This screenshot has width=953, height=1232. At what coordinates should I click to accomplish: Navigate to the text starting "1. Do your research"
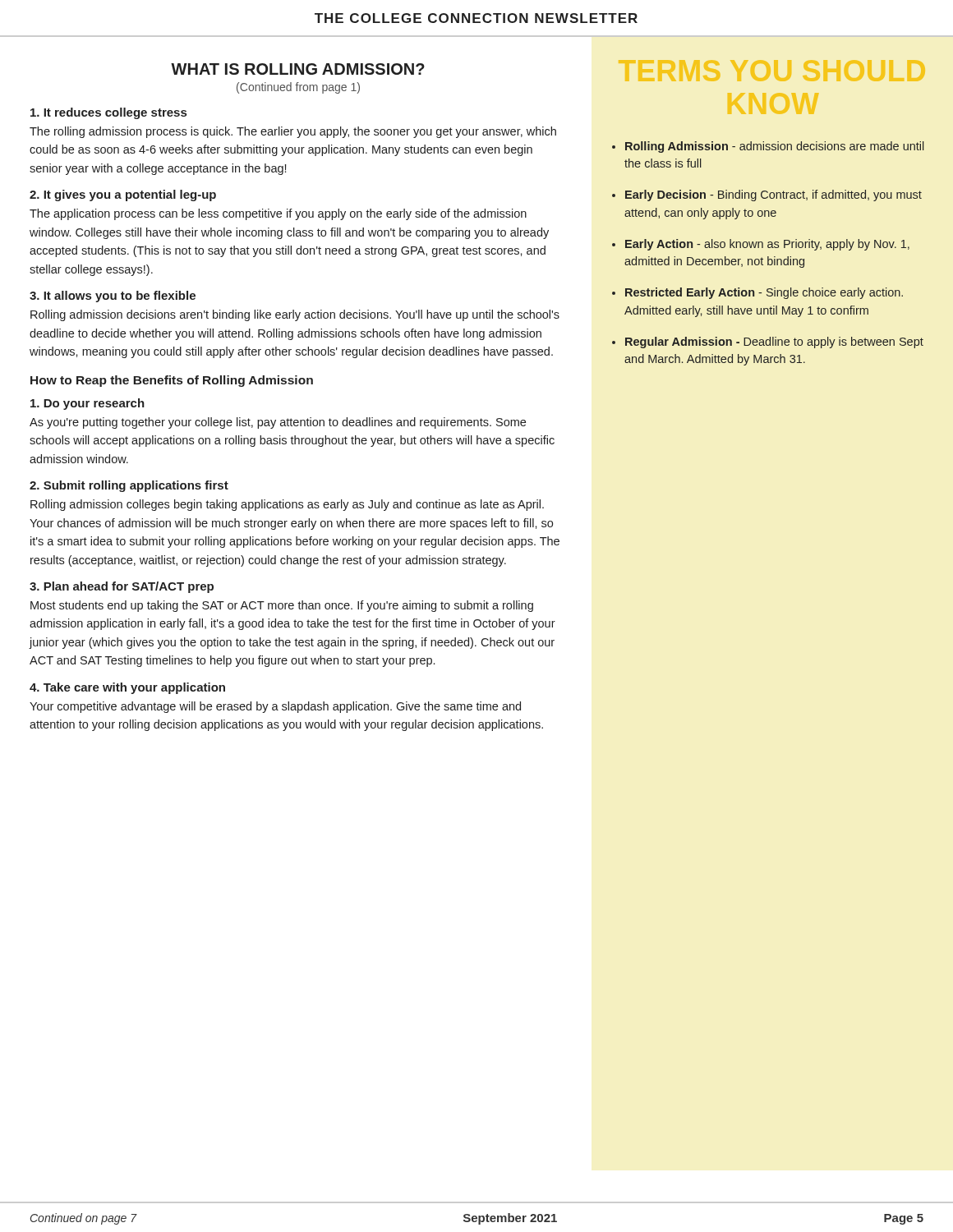(x=87, y=403)
